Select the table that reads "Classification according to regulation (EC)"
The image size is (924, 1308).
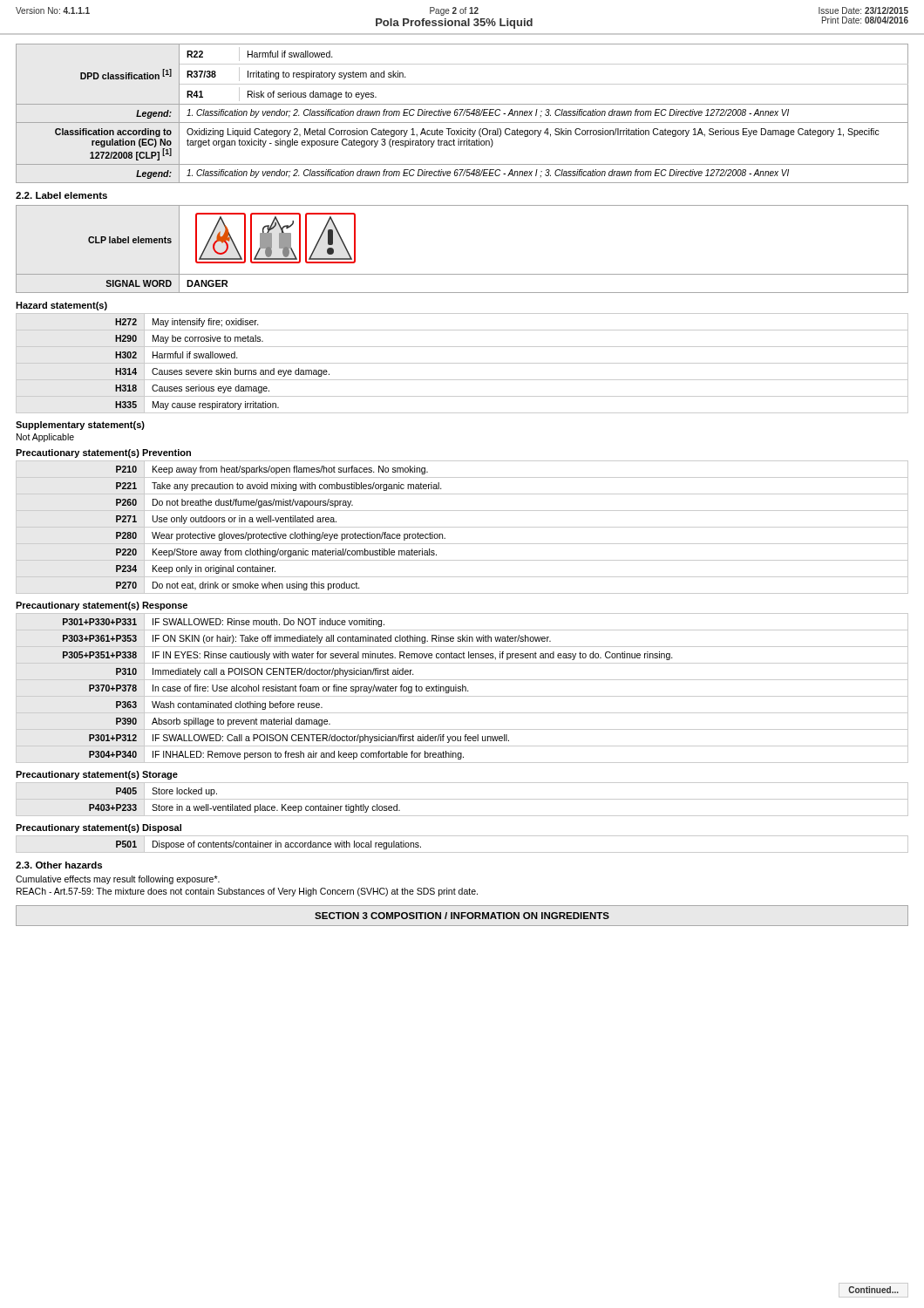pyautogui.click(x=462, y=144)
